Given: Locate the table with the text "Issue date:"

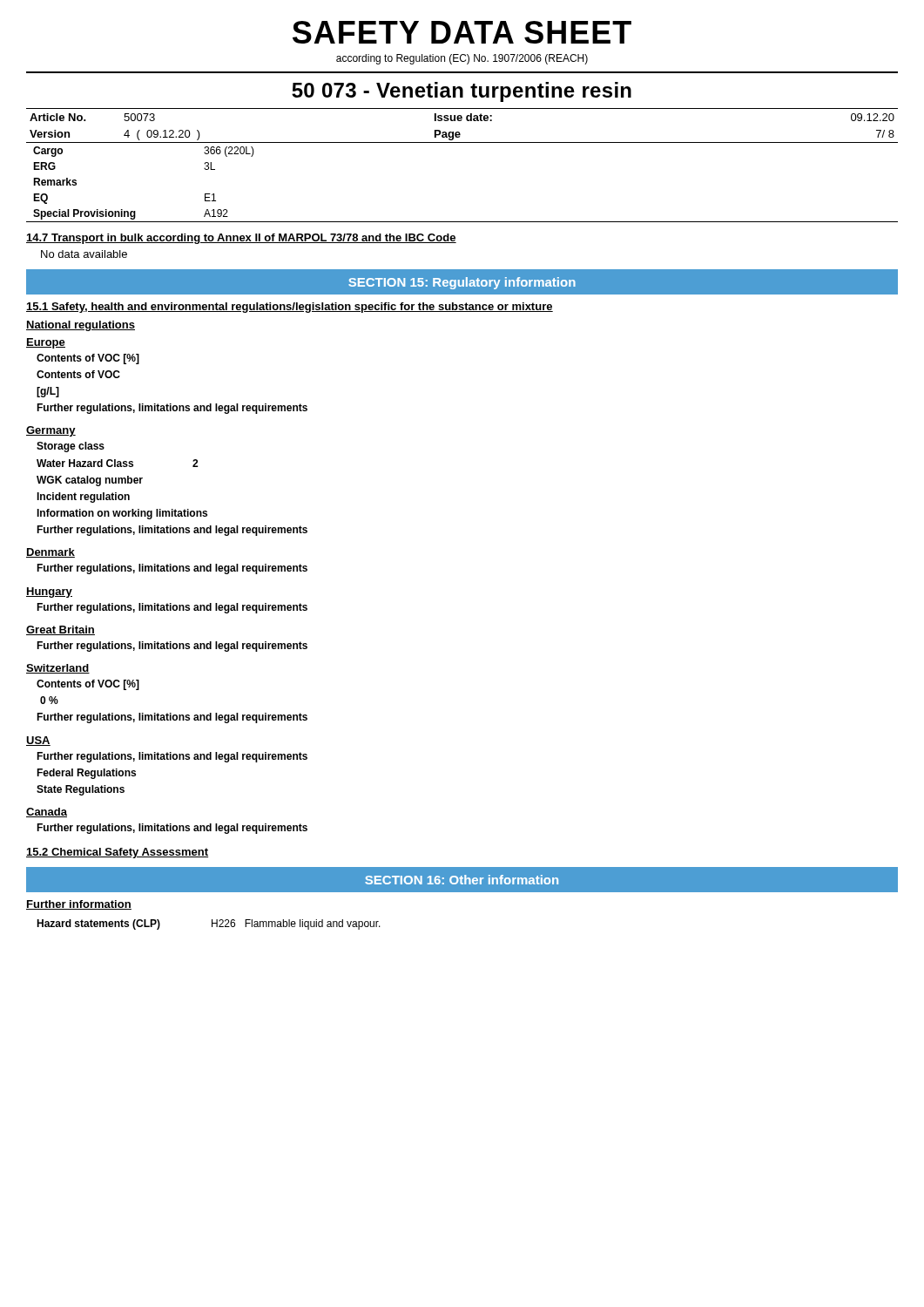Looking at the screenshot, I should tap(462, 125).
